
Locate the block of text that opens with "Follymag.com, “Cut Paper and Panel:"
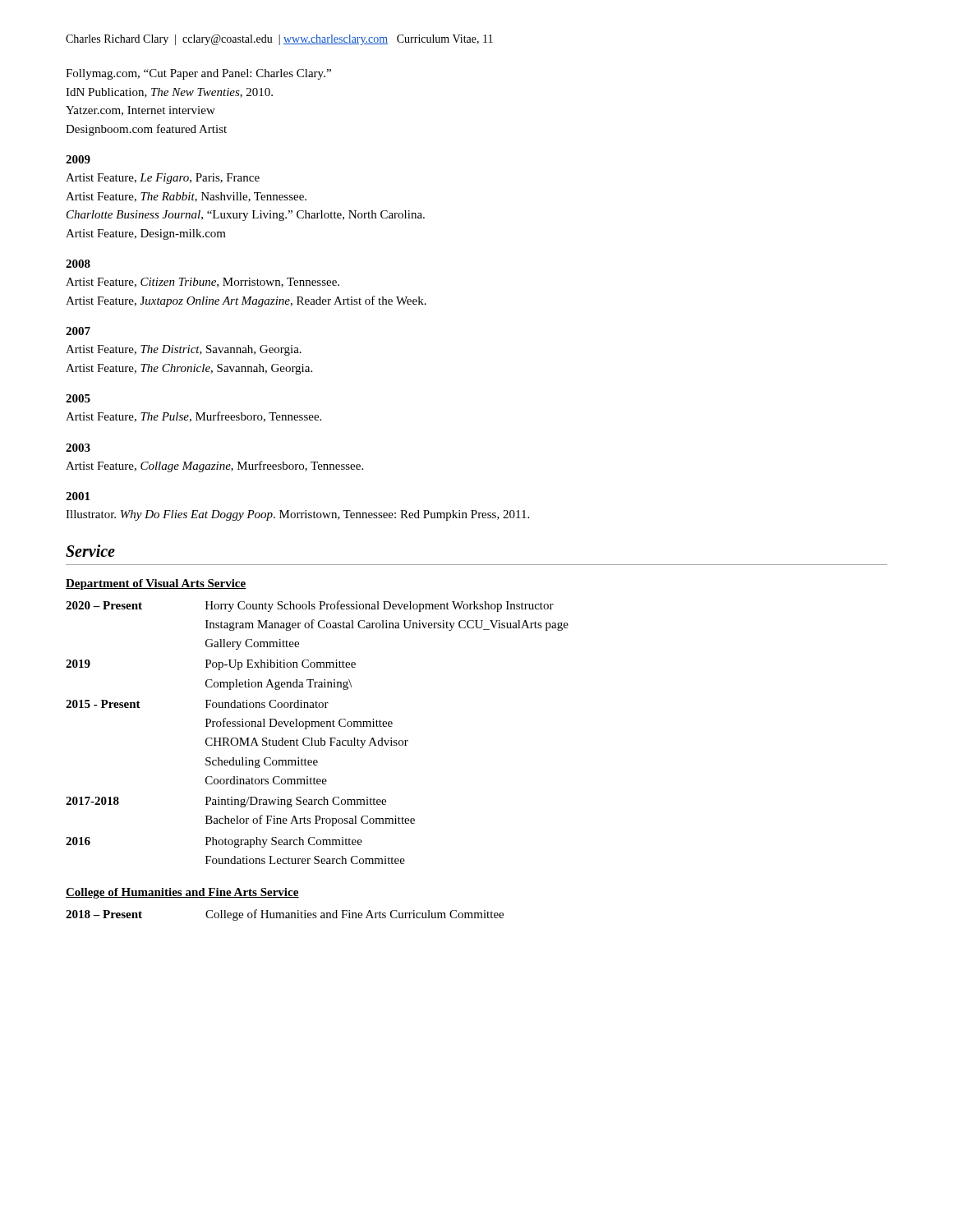pos(198,74)
